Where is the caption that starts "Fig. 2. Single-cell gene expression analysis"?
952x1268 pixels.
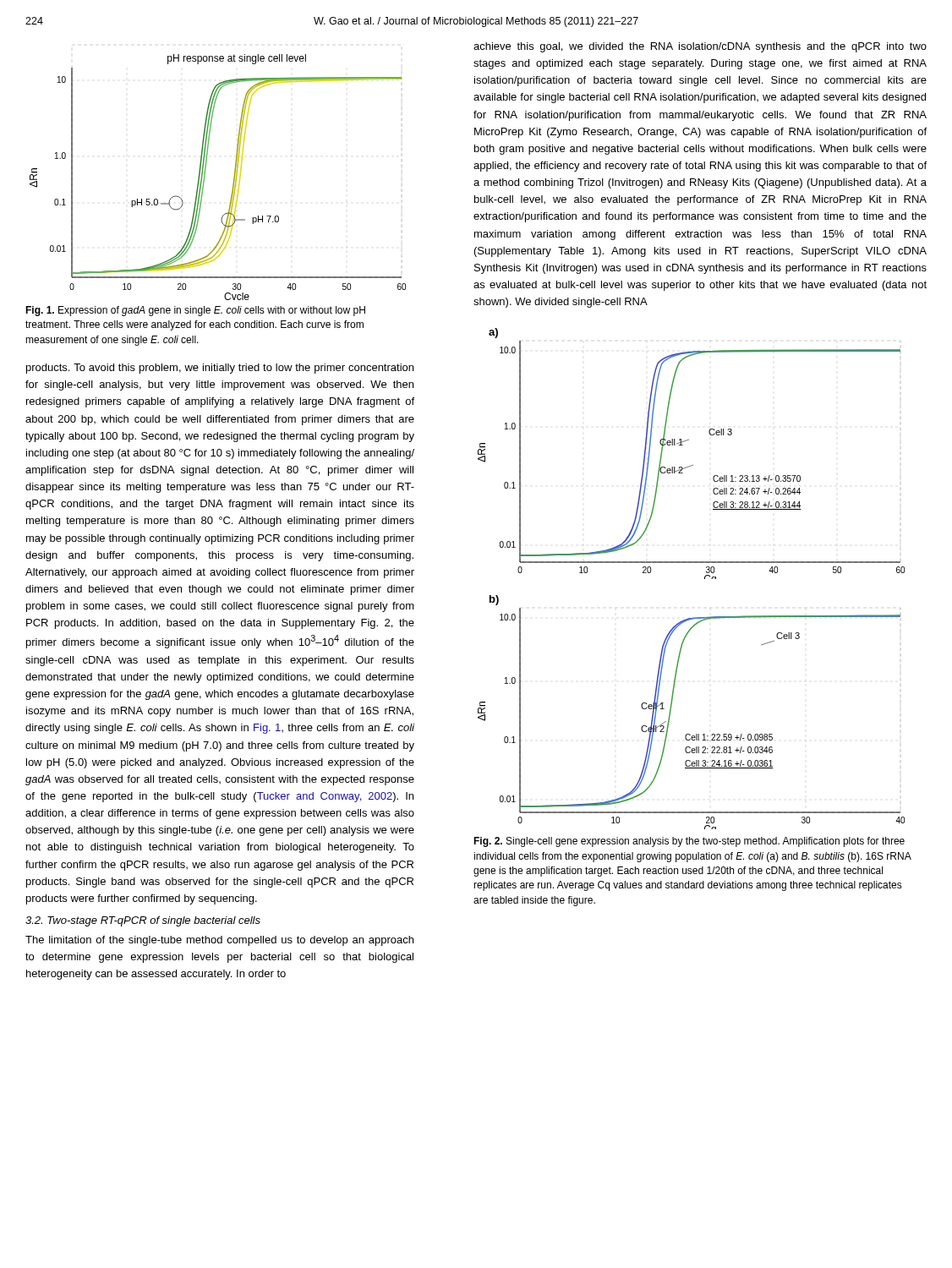click(692, 871)
